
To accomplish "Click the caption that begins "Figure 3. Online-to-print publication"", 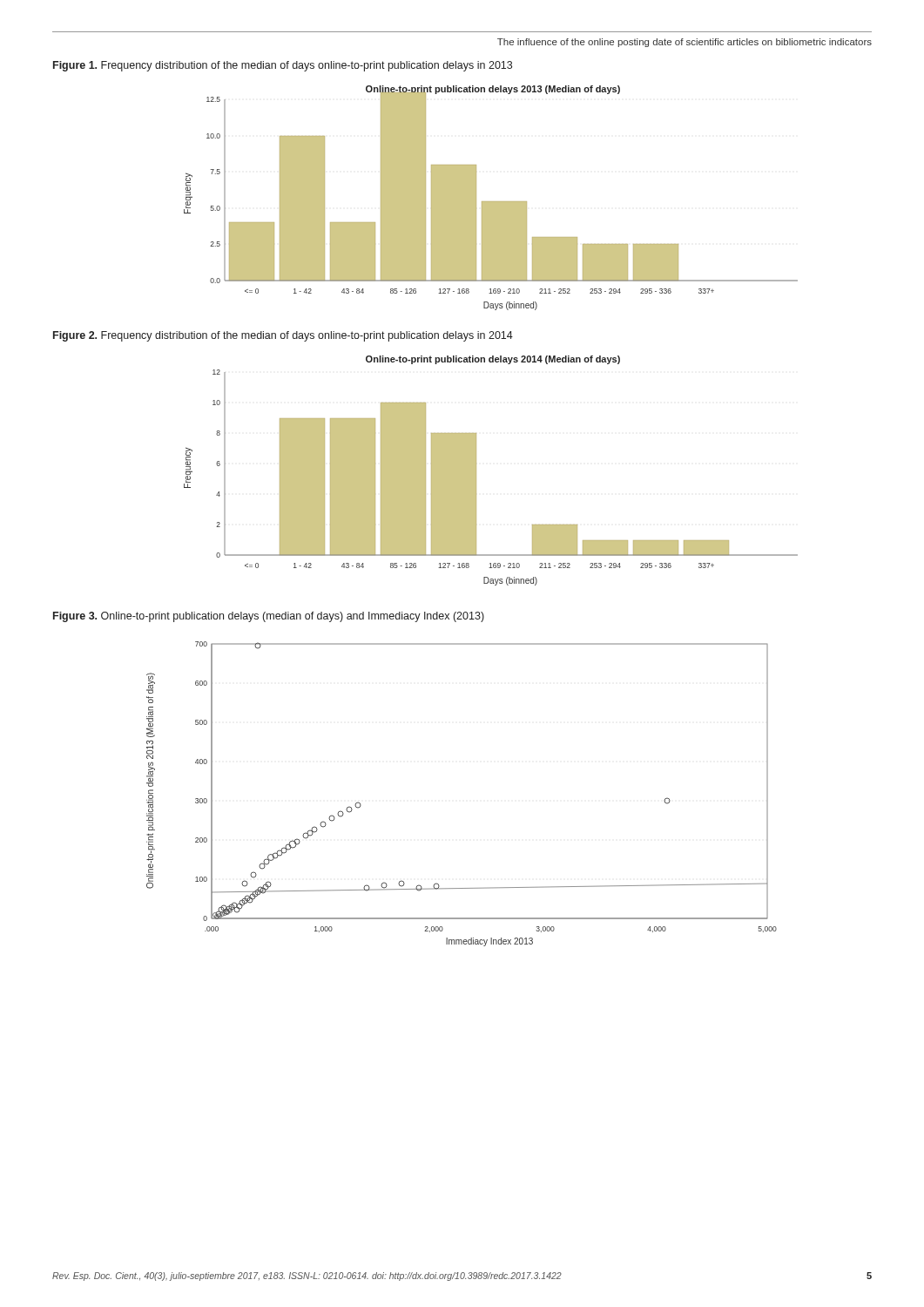I will [x=268, y=616].
